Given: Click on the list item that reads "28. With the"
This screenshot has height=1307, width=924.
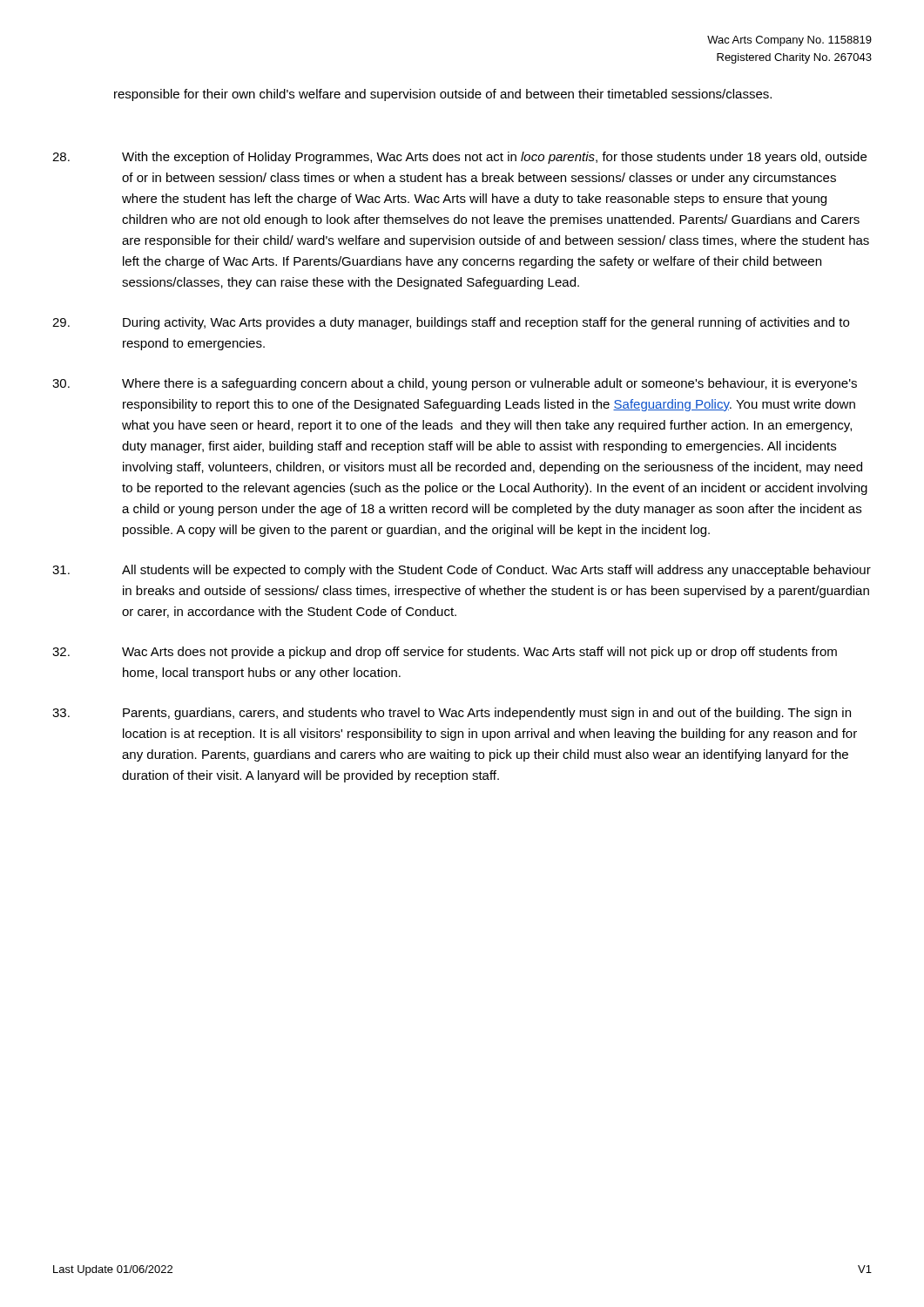Looking at the screenshot, I should pyautogui.click(x=462, y=220).
